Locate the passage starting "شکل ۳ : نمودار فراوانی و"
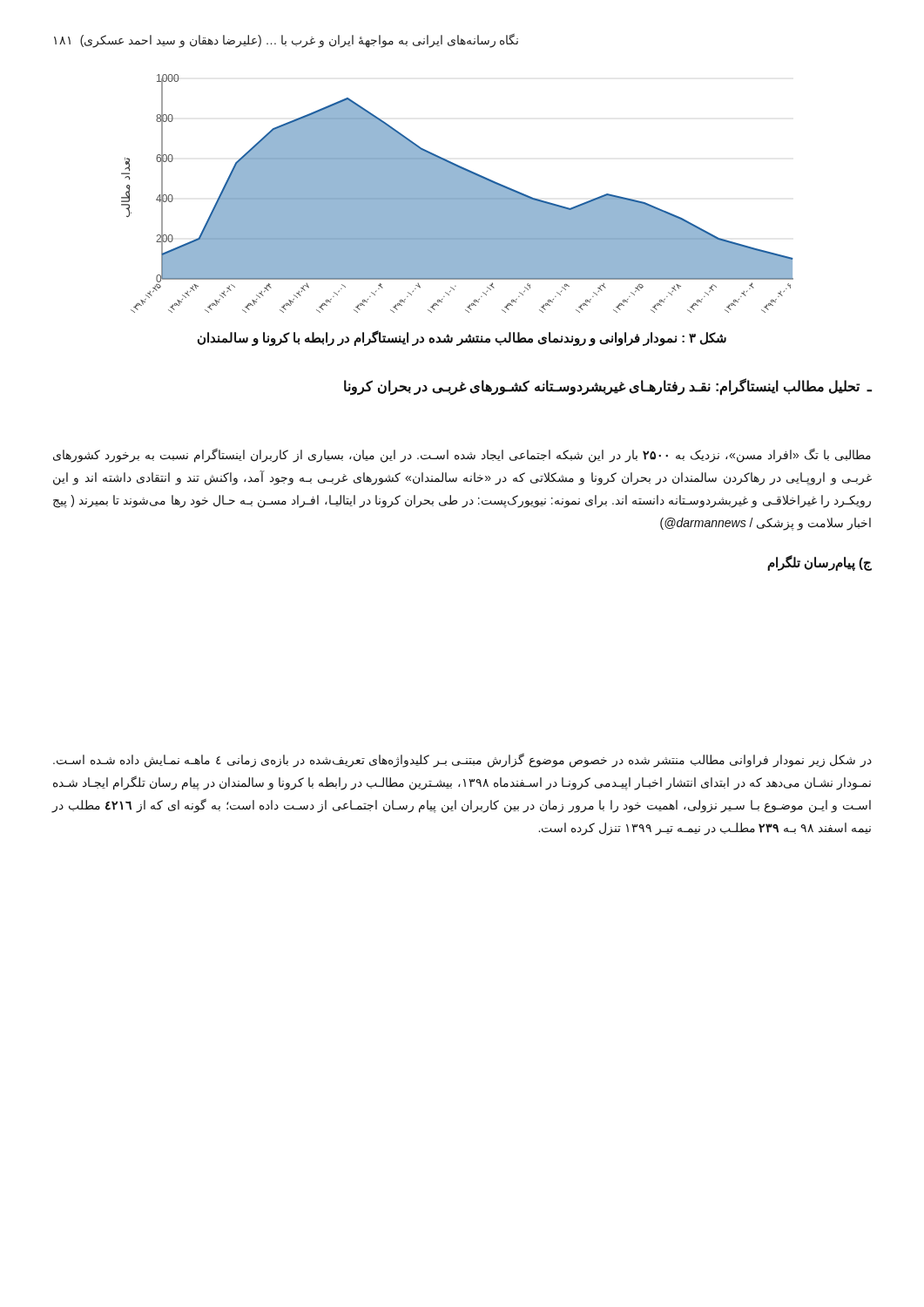Viewport: 924px width, 1307px height. click(462, 338)
